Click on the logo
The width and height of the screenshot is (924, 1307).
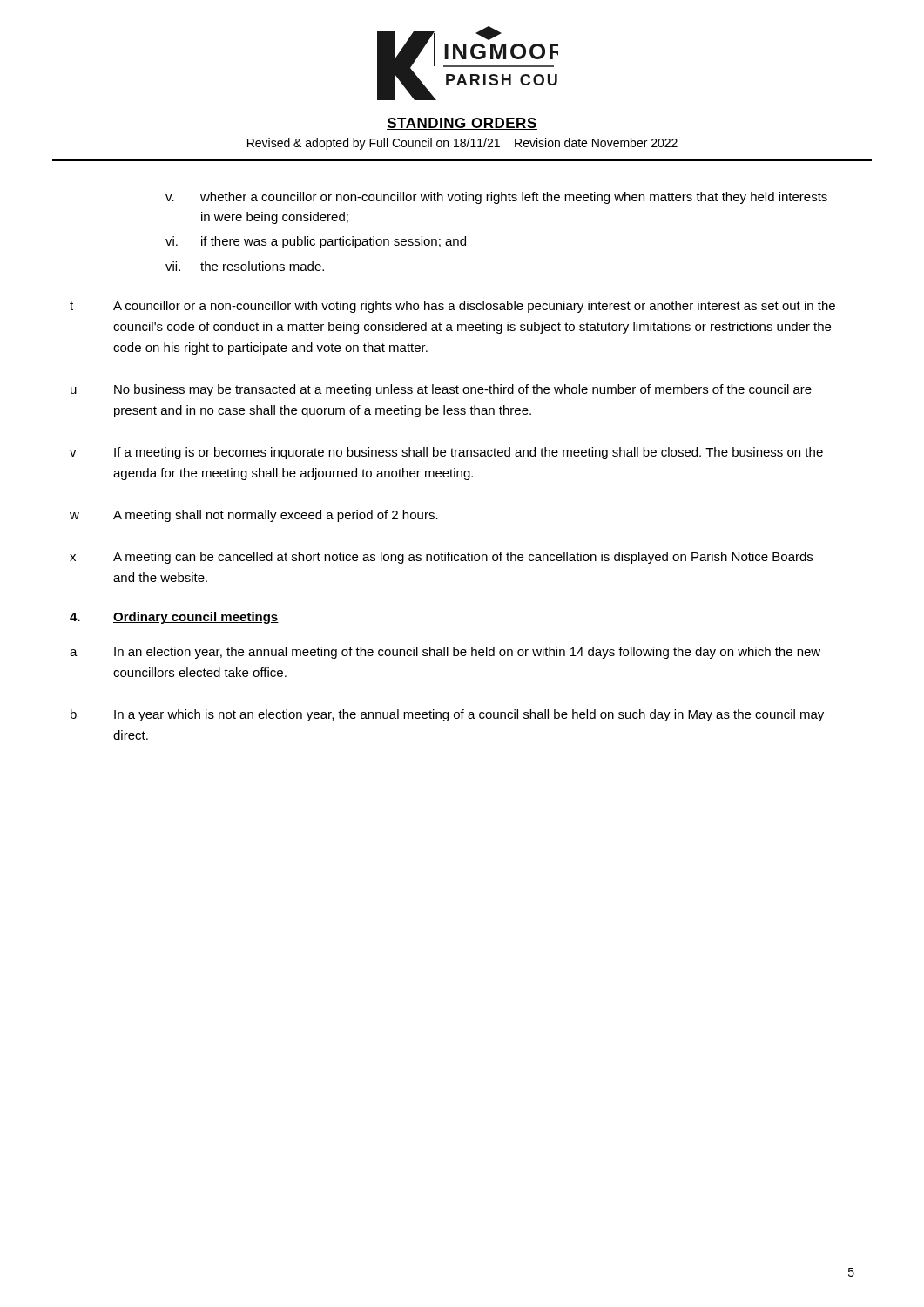[462, 67]
